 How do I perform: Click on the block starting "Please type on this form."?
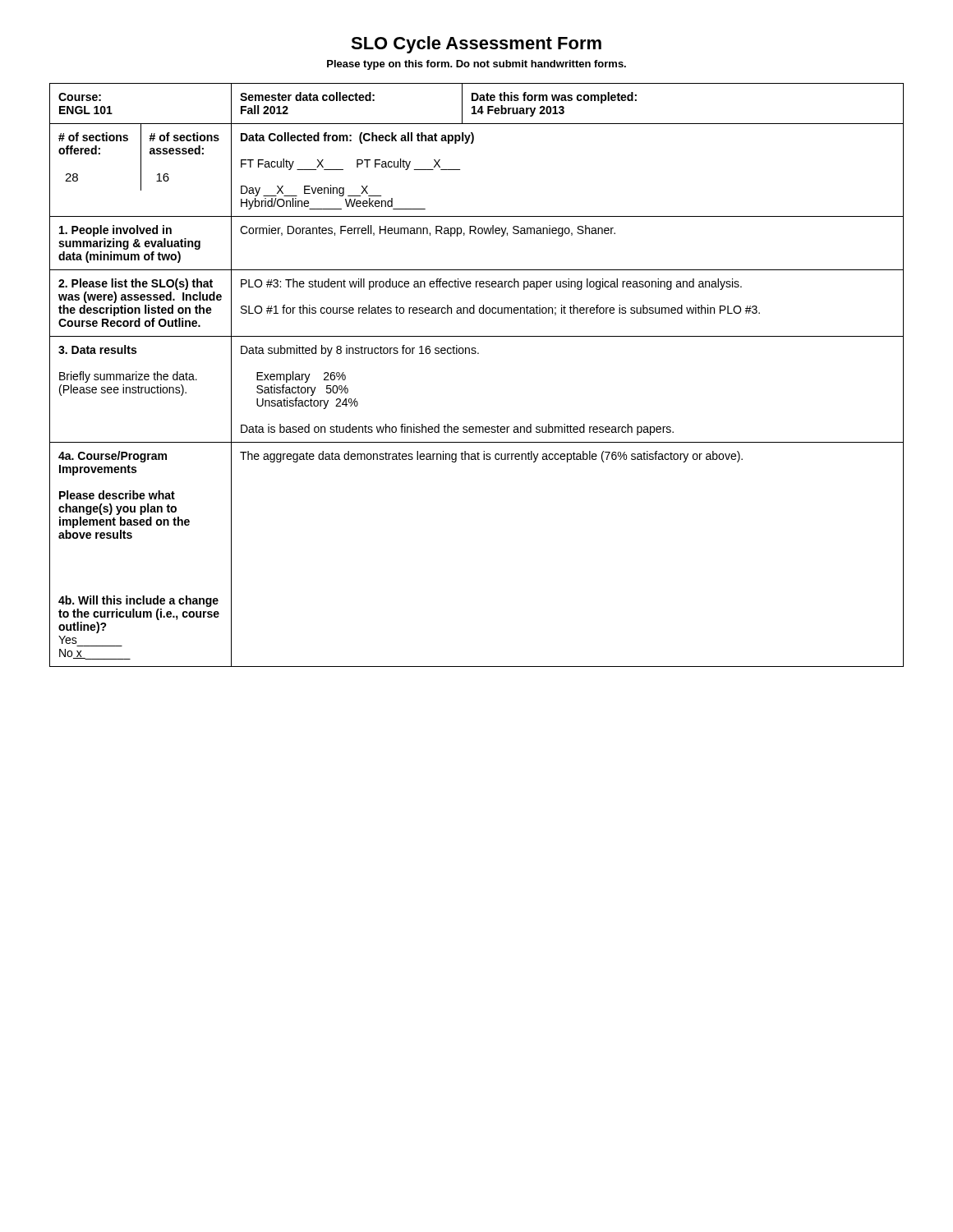(x=476, y=64)
